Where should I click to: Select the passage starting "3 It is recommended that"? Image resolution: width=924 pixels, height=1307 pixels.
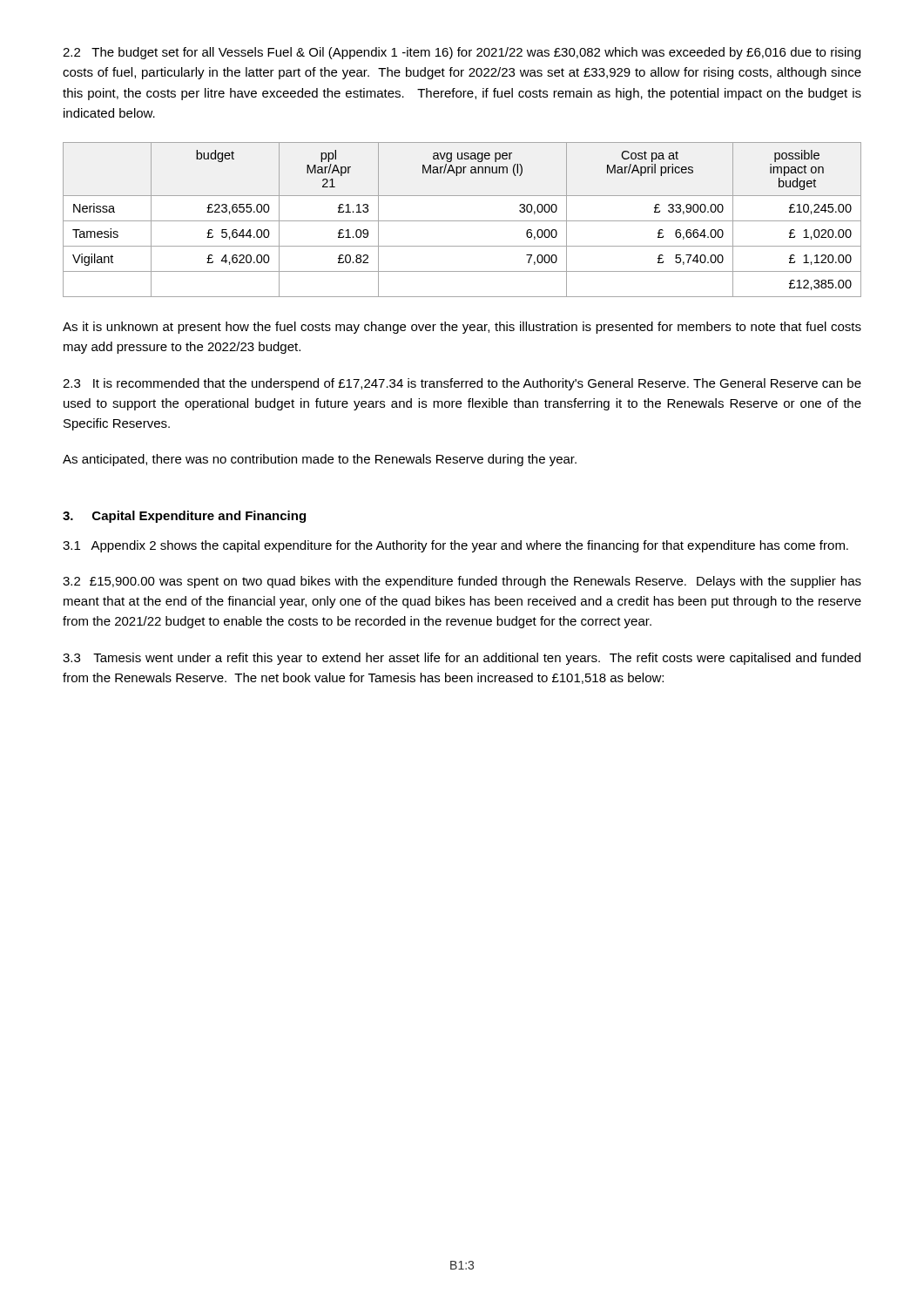[x=462, y=403]
